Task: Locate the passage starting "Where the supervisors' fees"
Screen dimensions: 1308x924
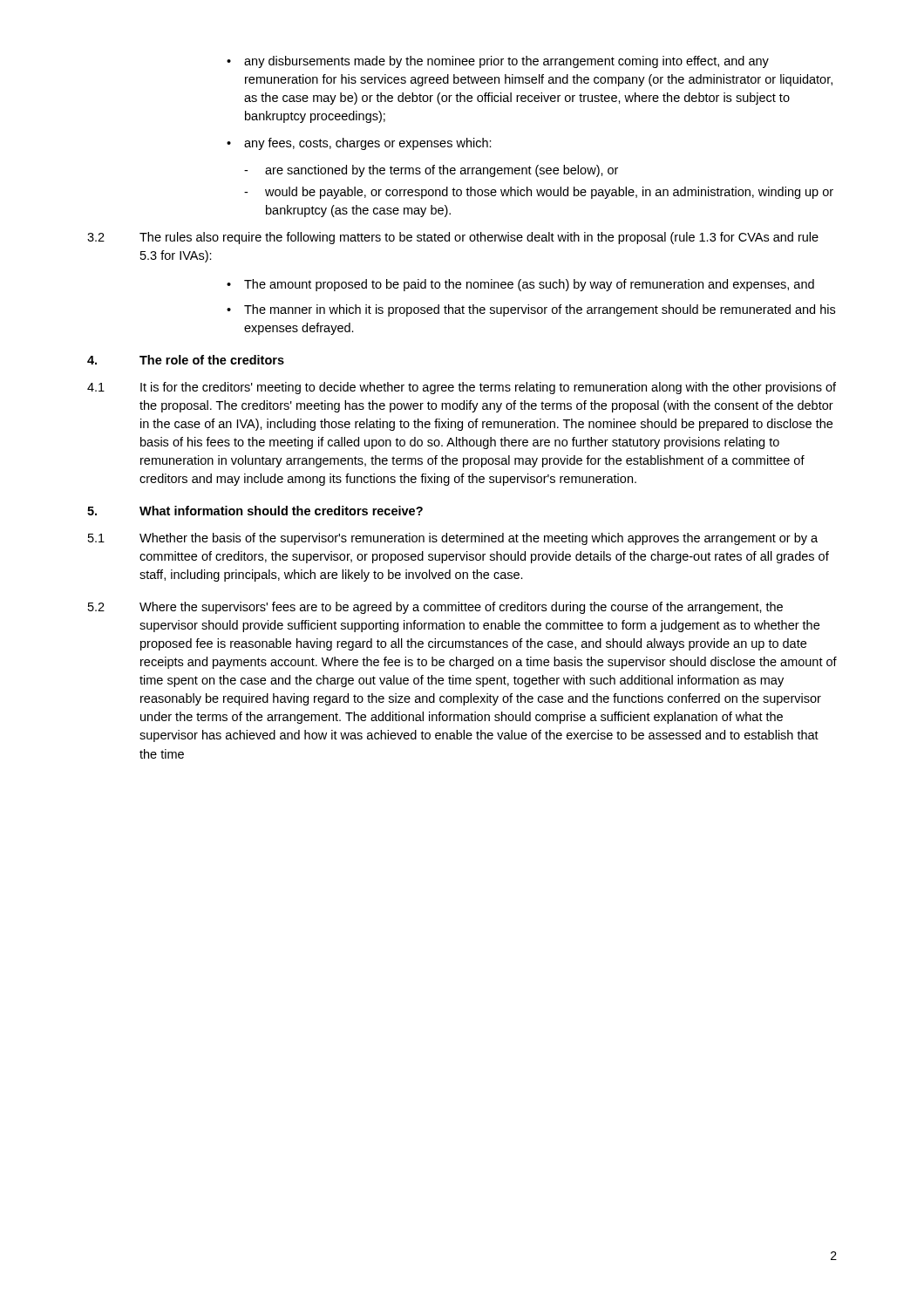Action: coord(488,681)
